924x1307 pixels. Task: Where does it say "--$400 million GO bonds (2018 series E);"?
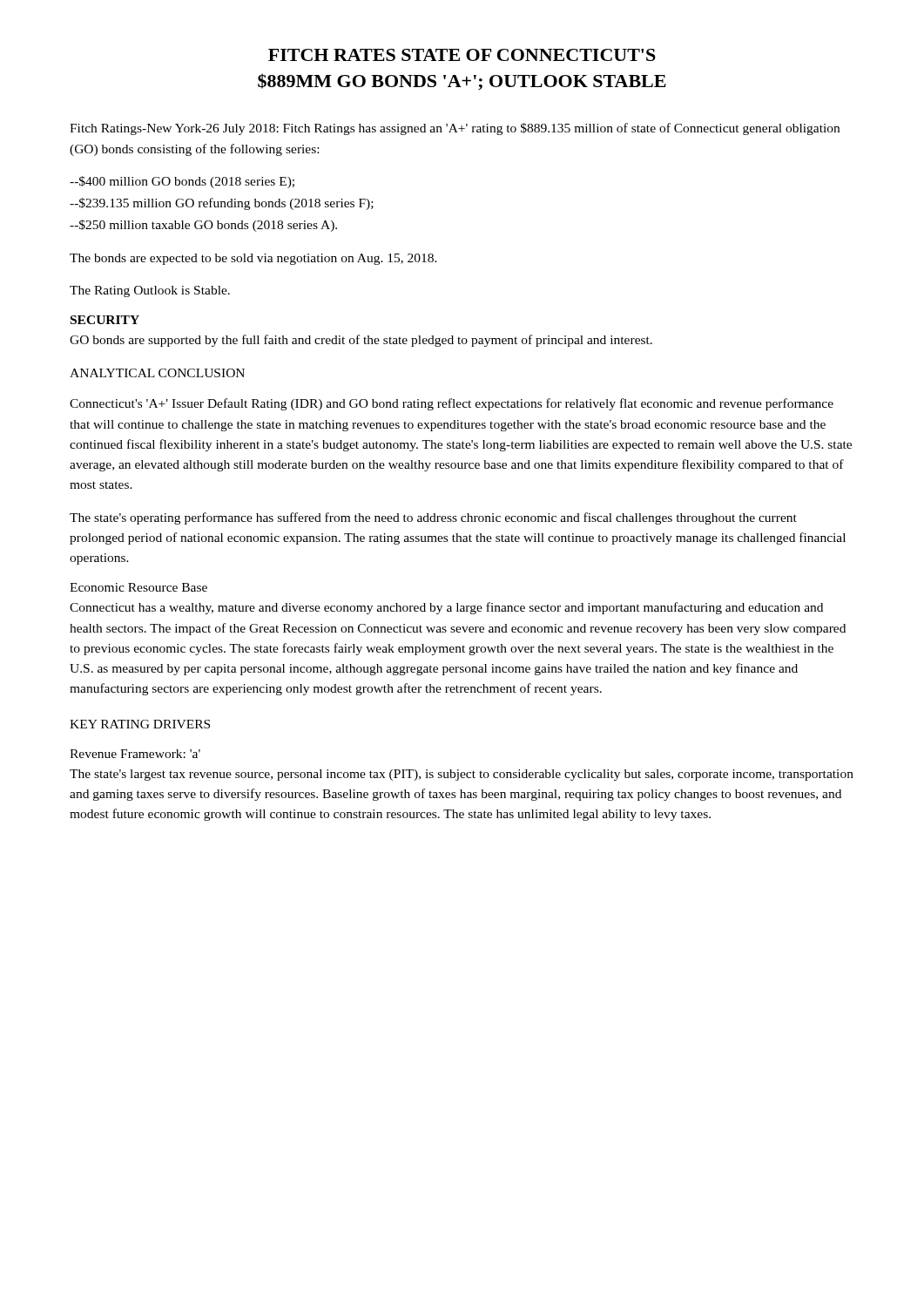pyautogui.click(x=183, y=181)
